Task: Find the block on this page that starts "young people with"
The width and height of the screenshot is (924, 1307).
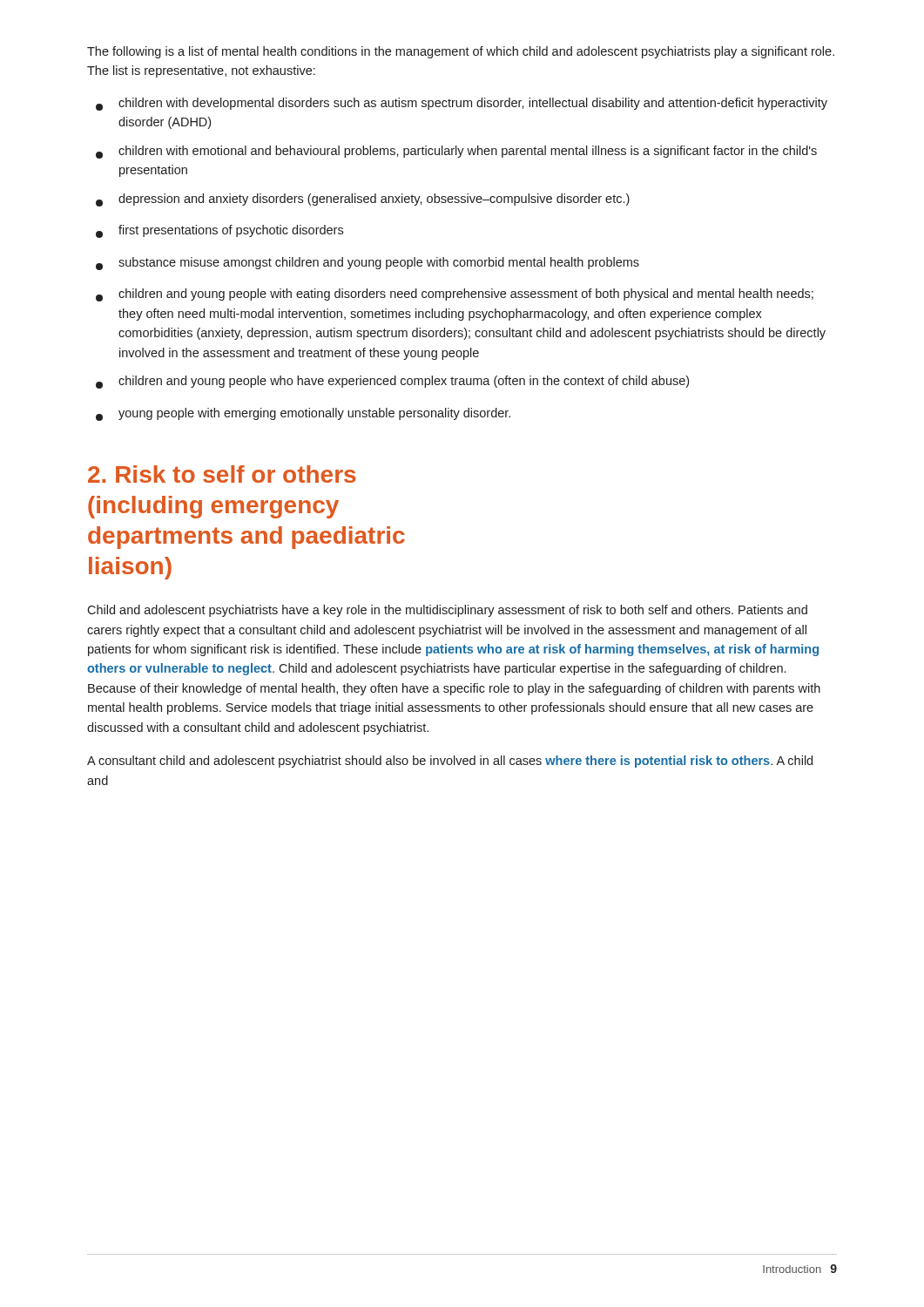Action: tap(466, 415)
